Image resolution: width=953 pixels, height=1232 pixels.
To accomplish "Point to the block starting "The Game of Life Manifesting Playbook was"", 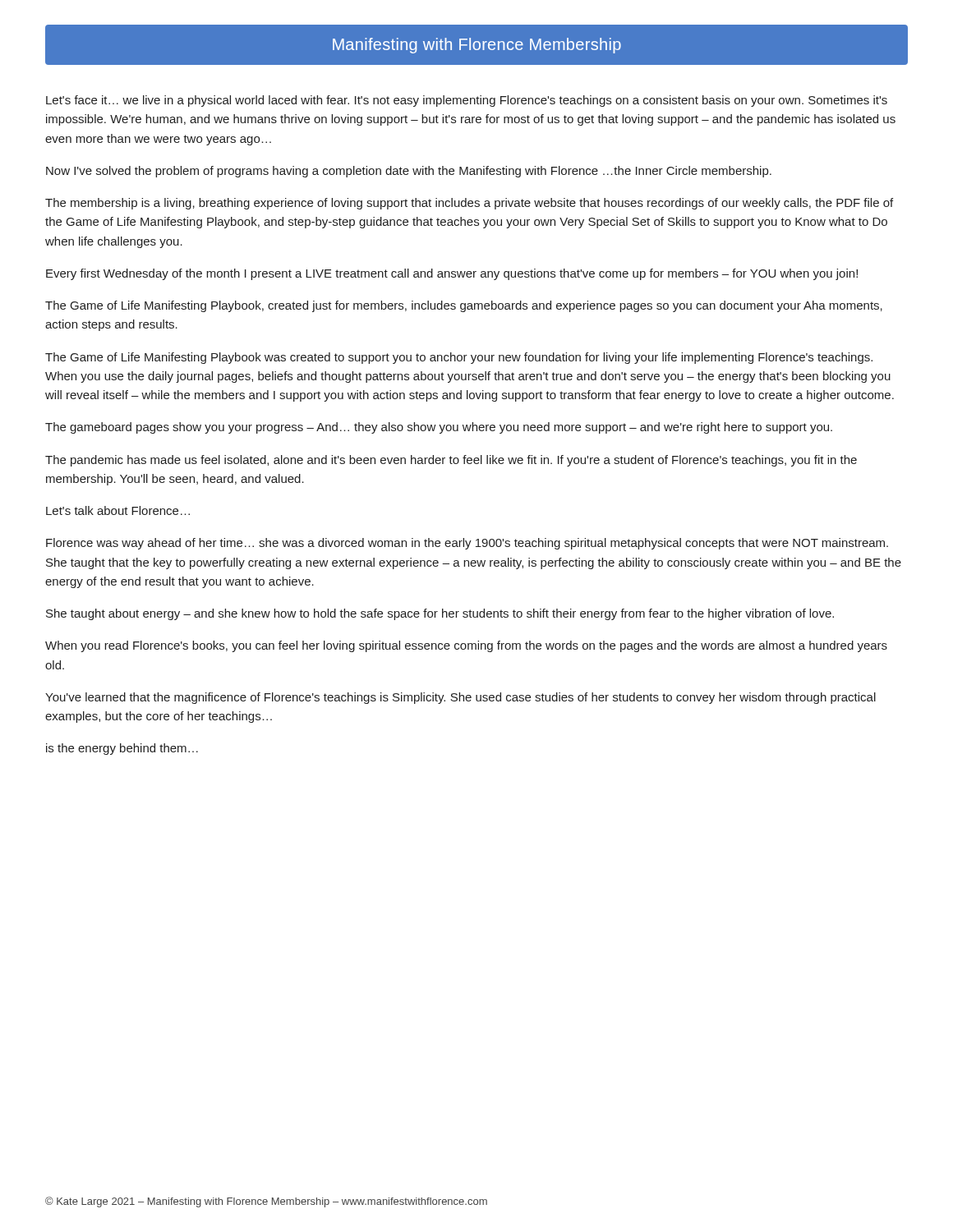I will (470, 376).
